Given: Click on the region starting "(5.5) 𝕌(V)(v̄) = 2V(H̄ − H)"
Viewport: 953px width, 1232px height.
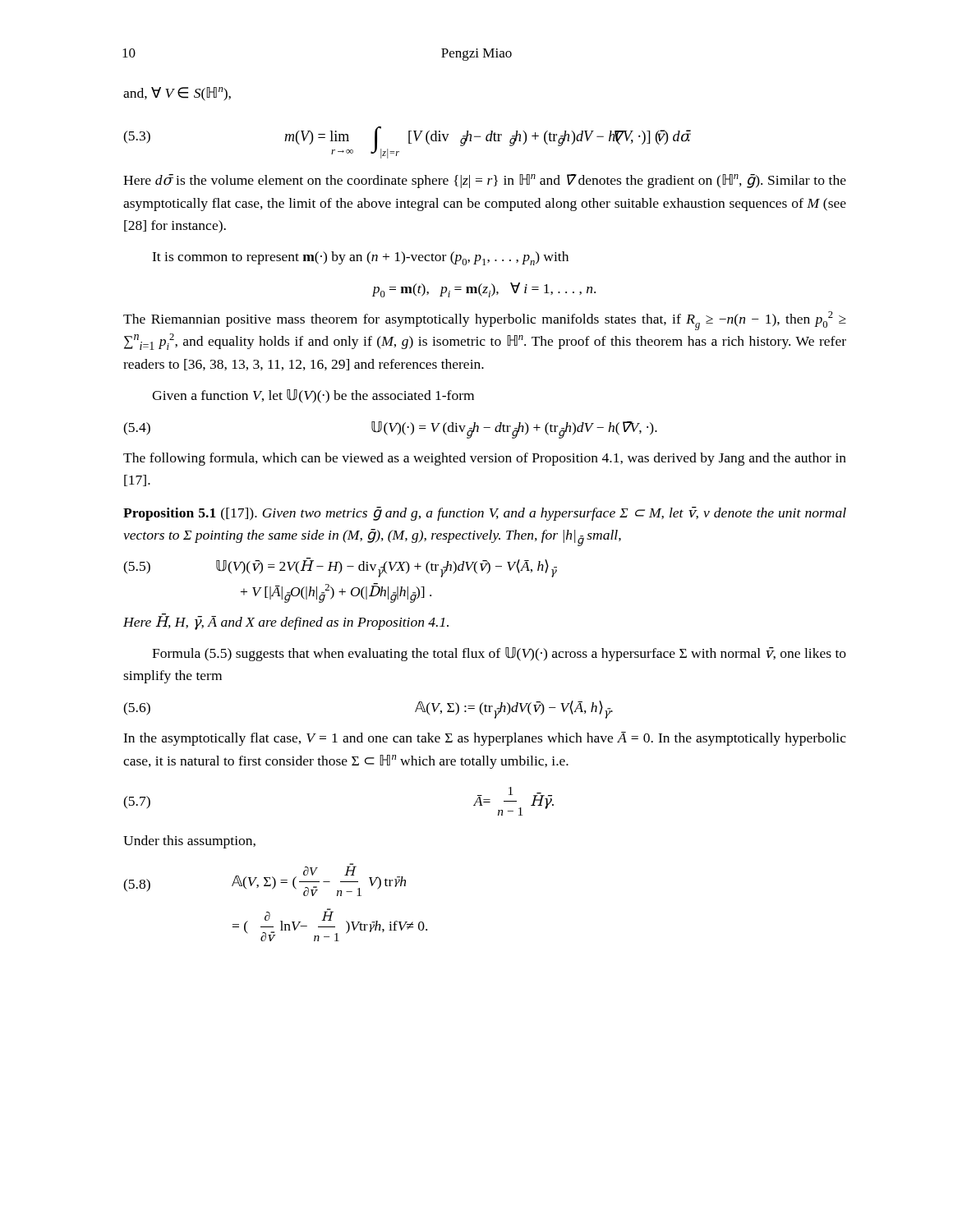Looking at the screenshot, I should (485, 579).
